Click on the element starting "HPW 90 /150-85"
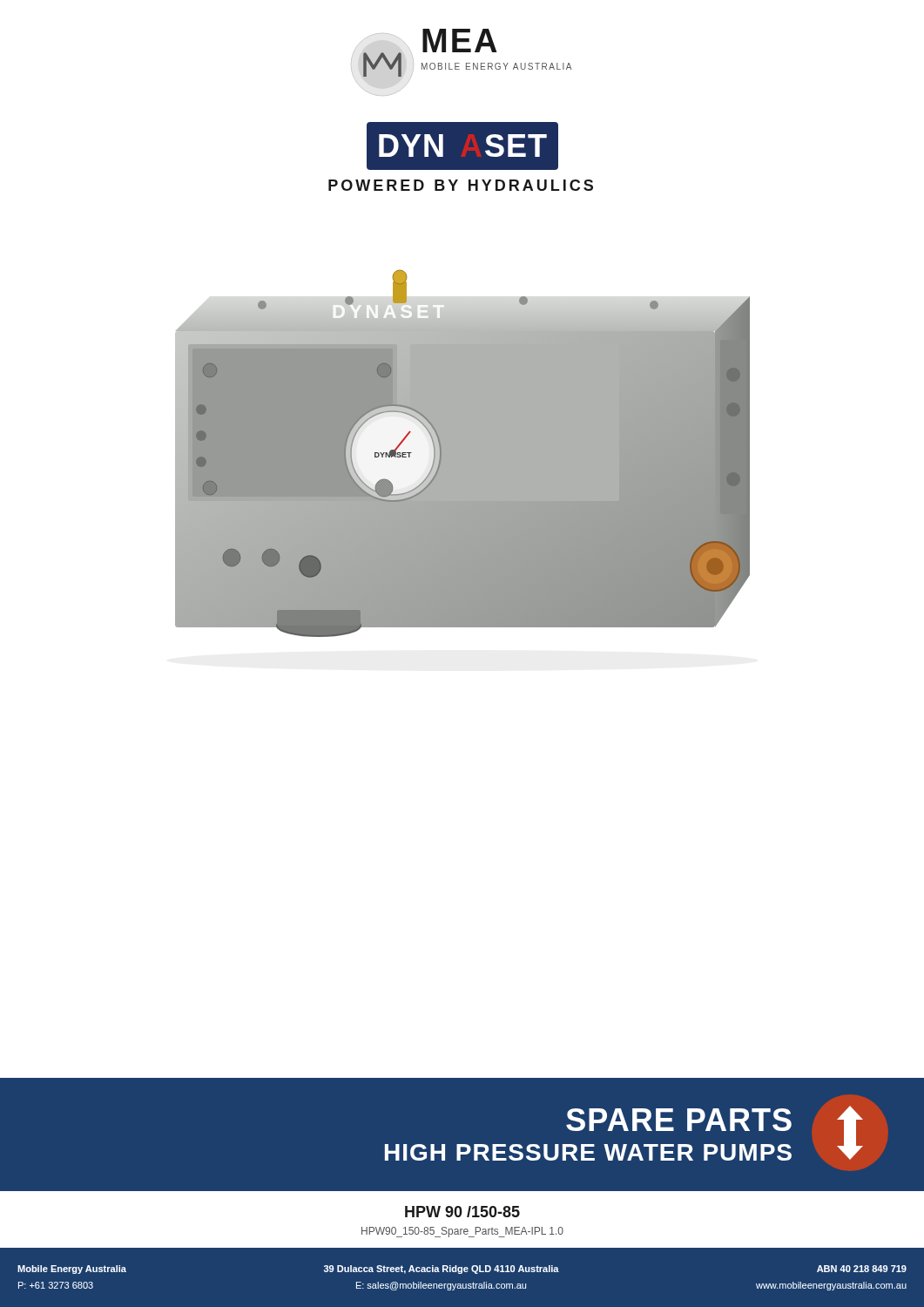 point(462,1212)
